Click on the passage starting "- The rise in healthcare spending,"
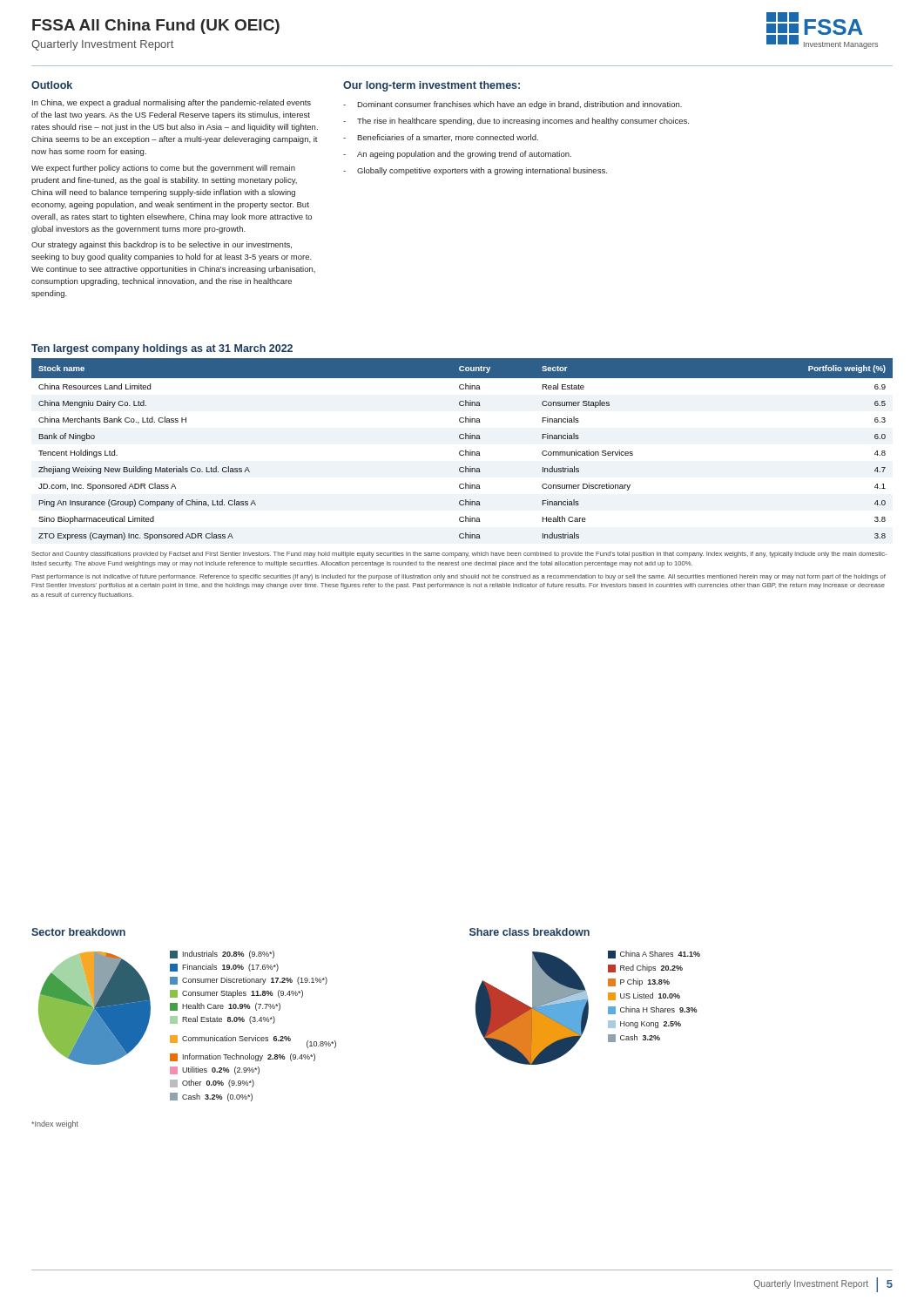This screenshot has width=924, height=1307. point(516,121)
